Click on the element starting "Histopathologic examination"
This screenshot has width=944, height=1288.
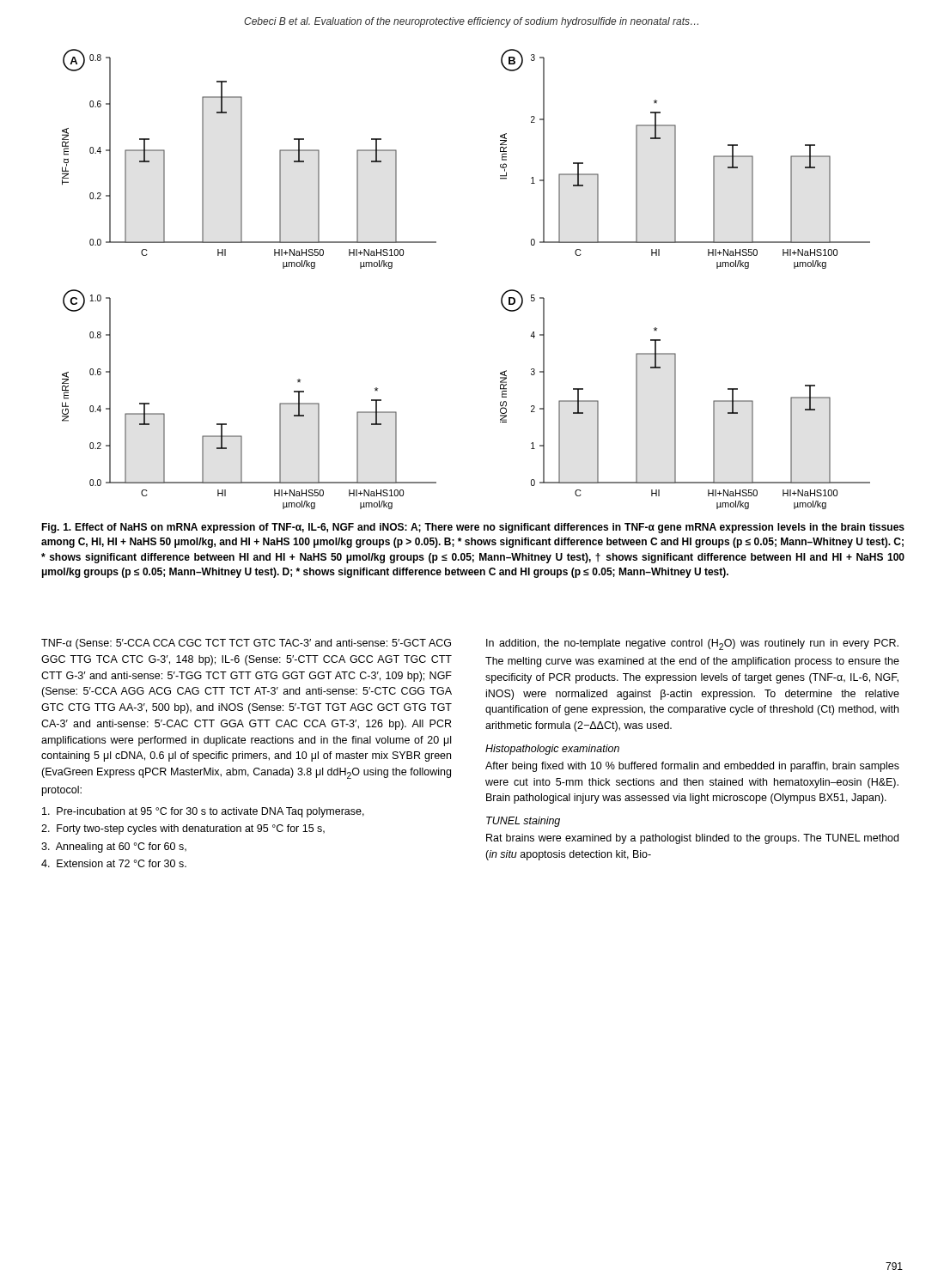tap(552, 749)
